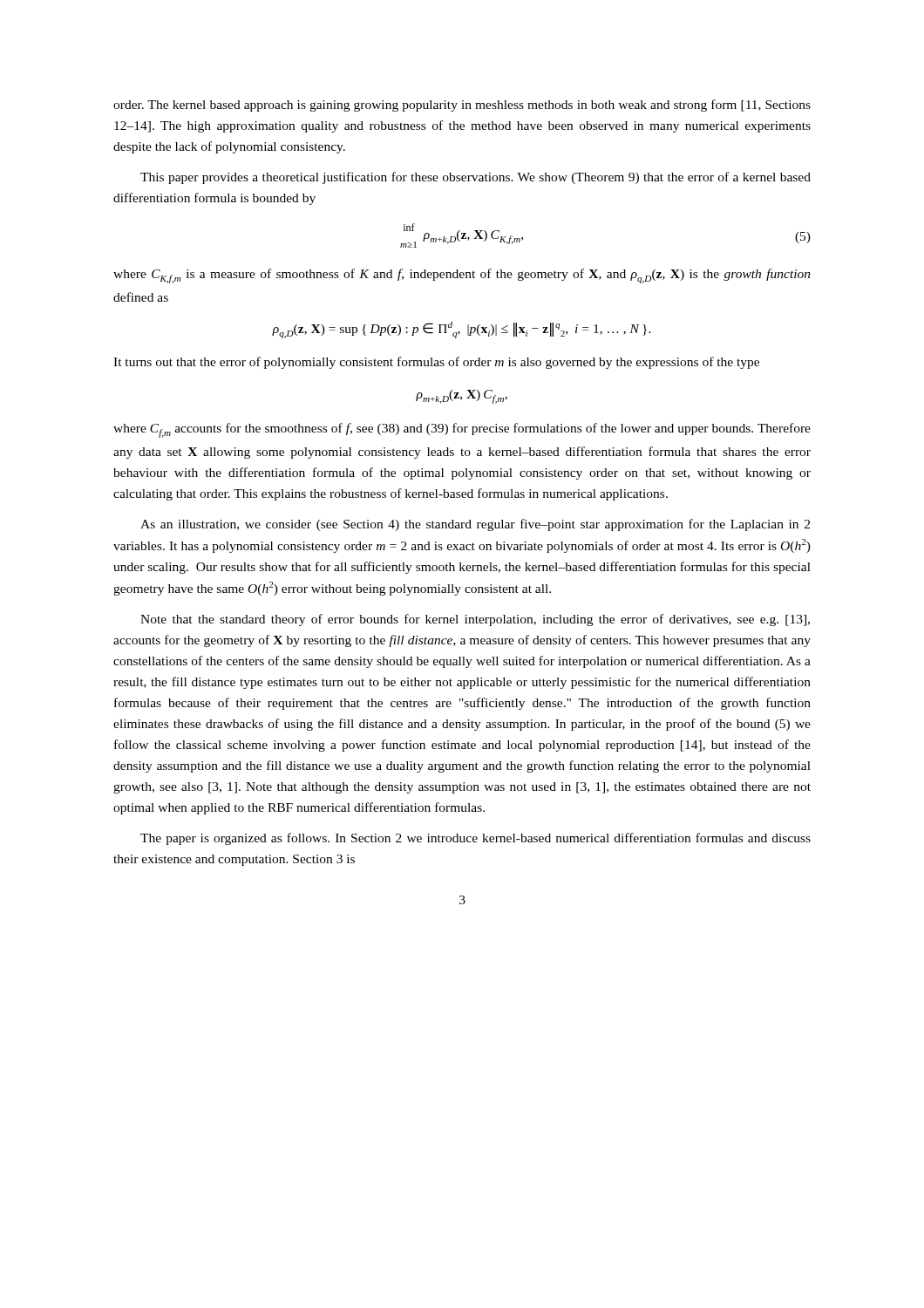
Task: Find the passage starting "where Cf,m accounts for the"
Action: [462, 461]
